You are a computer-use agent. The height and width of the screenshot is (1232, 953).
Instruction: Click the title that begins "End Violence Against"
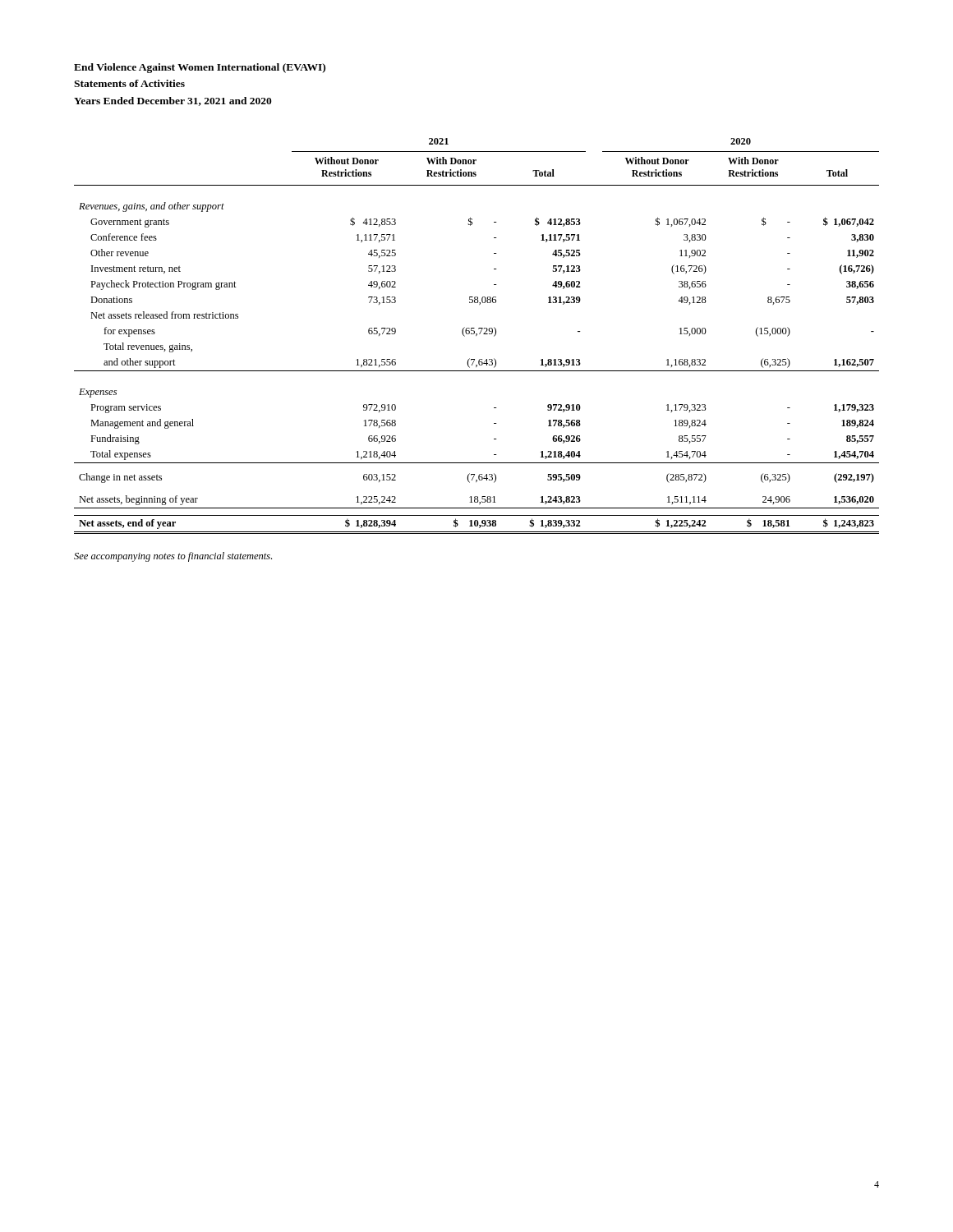coord(200,68)
